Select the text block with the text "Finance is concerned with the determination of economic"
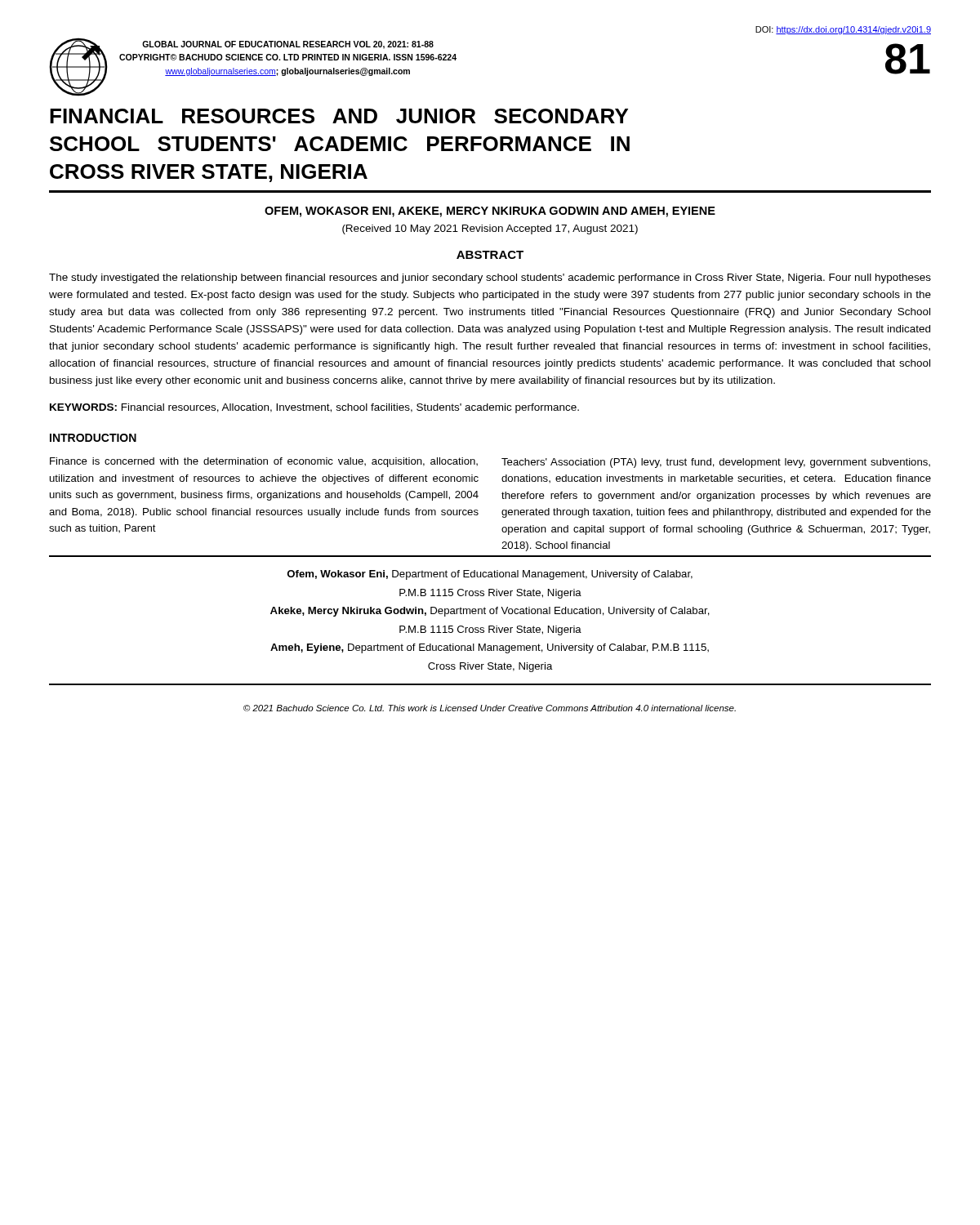 coord(264,495)
